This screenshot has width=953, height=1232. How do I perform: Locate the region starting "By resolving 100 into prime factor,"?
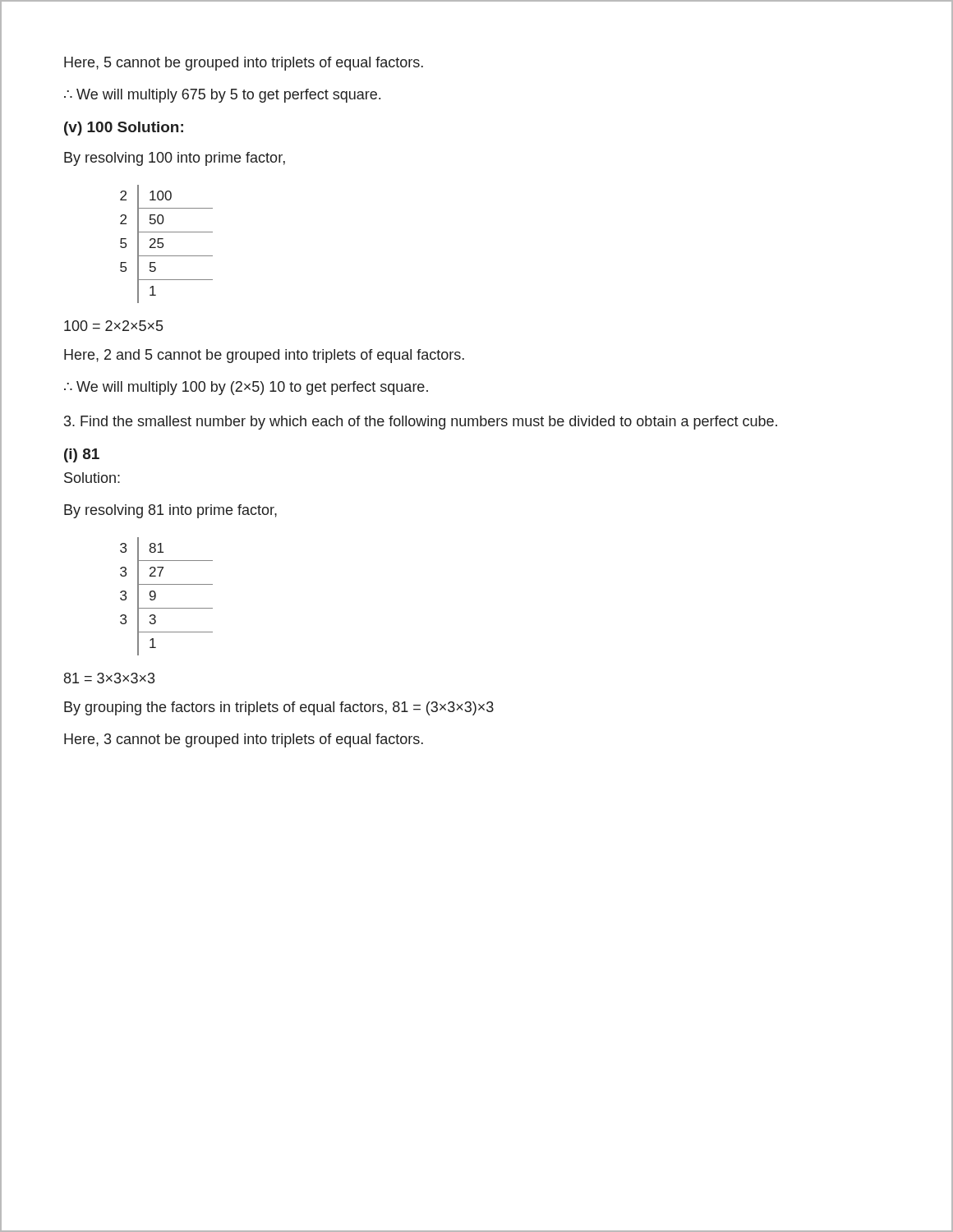[175, 158]
